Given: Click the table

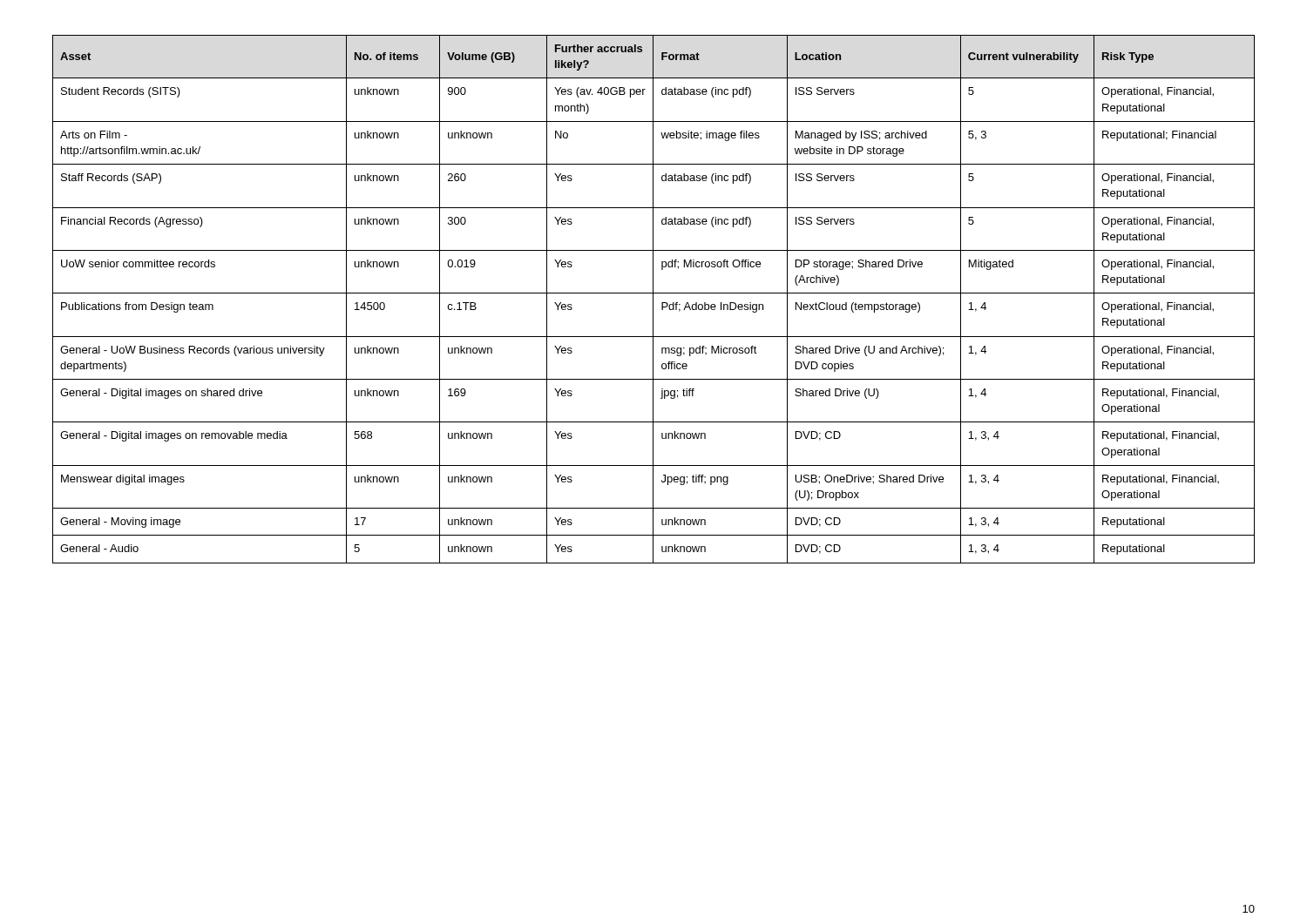Looking at the screenshot, I should [654, 299].
